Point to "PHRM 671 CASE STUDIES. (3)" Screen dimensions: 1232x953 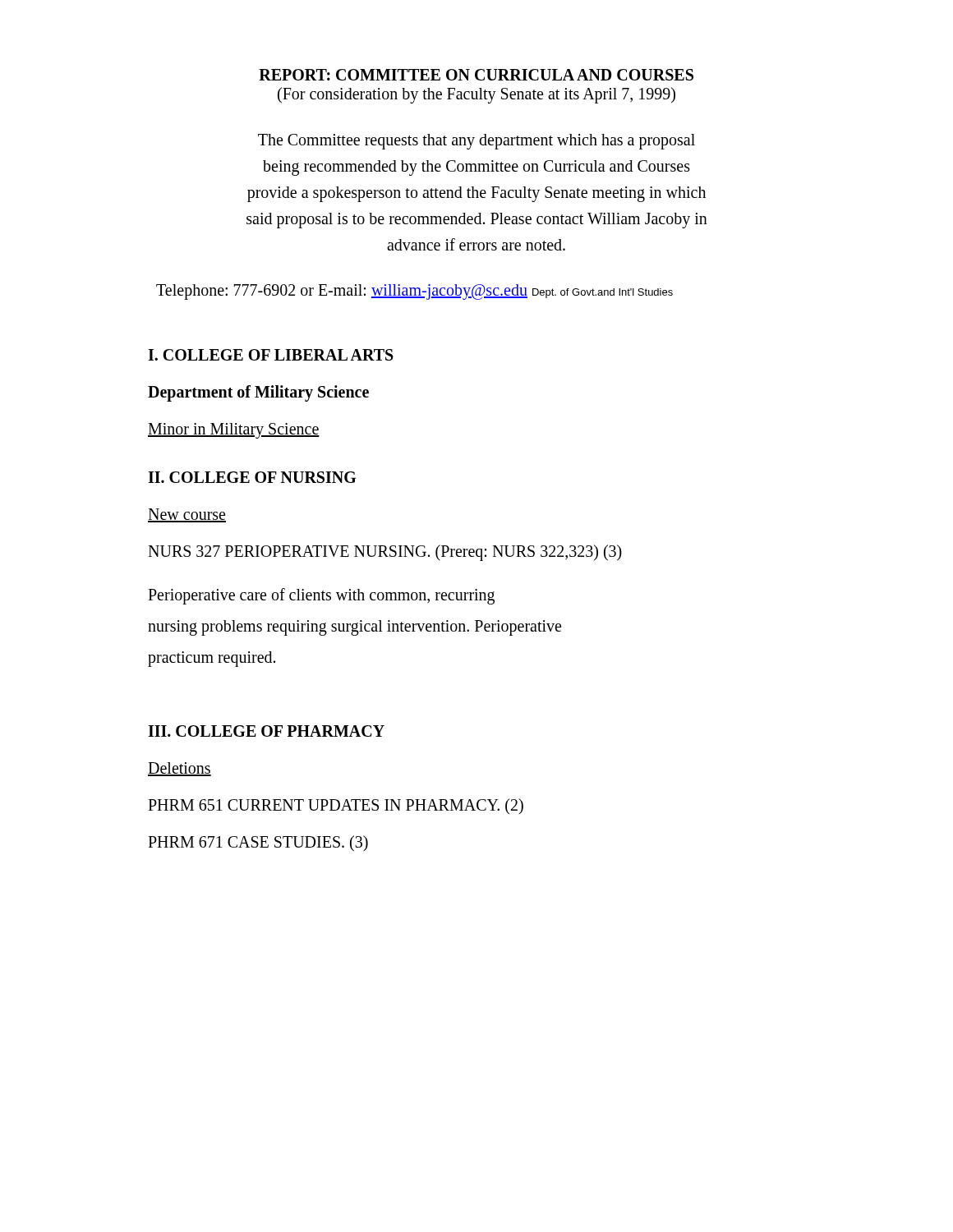click(258, 842)
